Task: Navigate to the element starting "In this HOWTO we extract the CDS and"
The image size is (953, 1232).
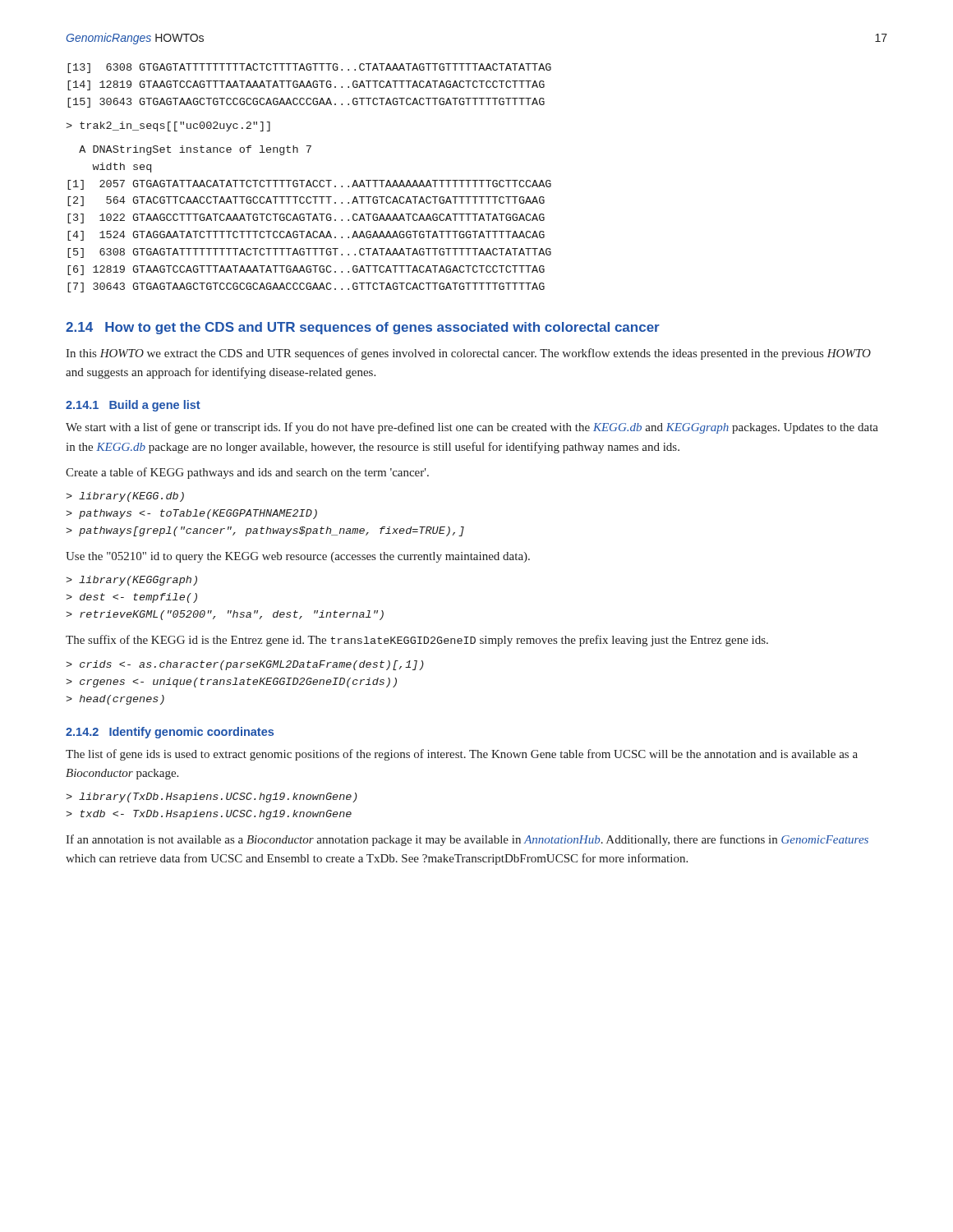Action: point(476,363)
